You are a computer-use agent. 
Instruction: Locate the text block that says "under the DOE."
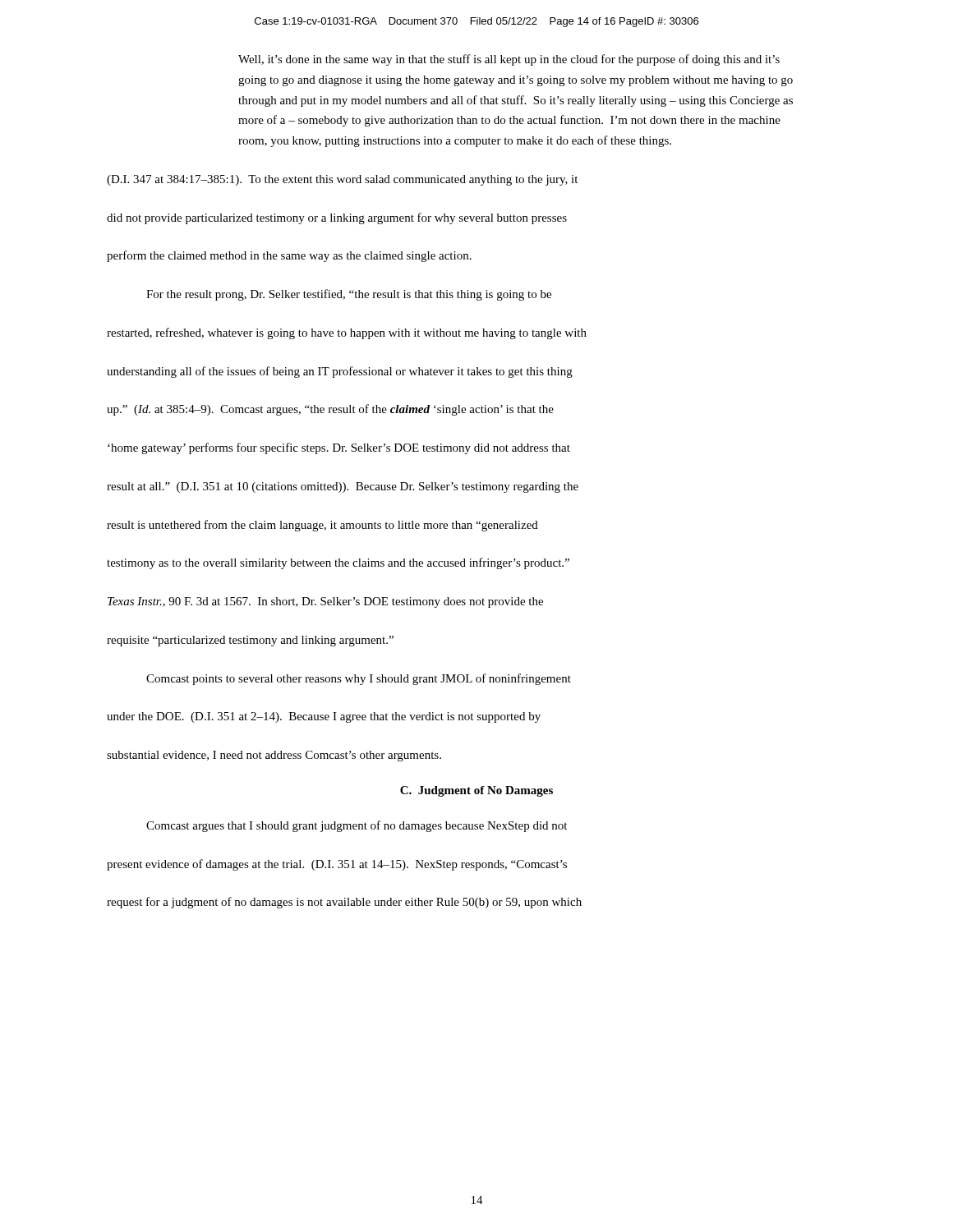click(x=324, y=716)
